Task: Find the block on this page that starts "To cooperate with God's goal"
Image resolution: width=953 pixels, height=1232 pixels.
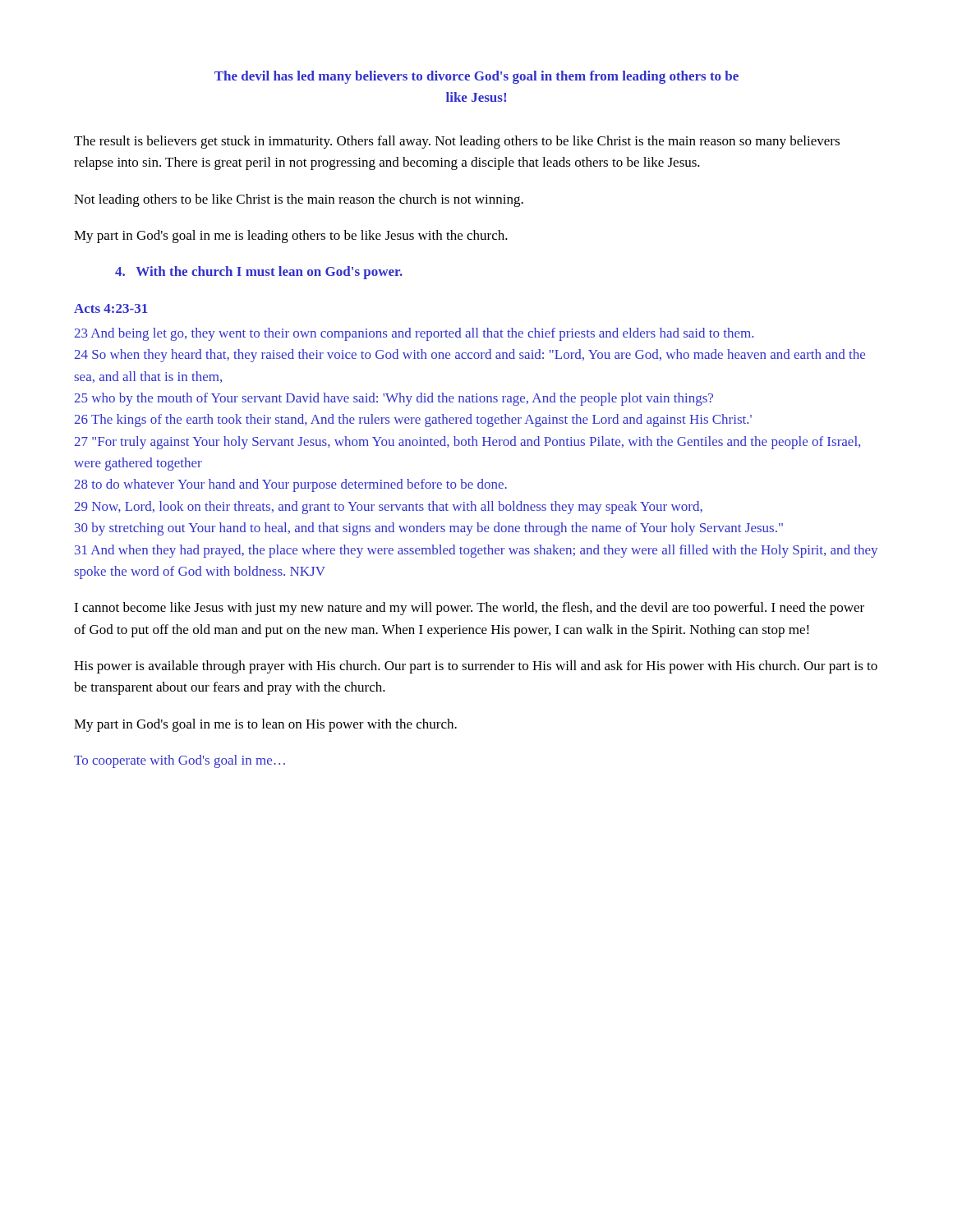Action: click(x=180, y=760)
